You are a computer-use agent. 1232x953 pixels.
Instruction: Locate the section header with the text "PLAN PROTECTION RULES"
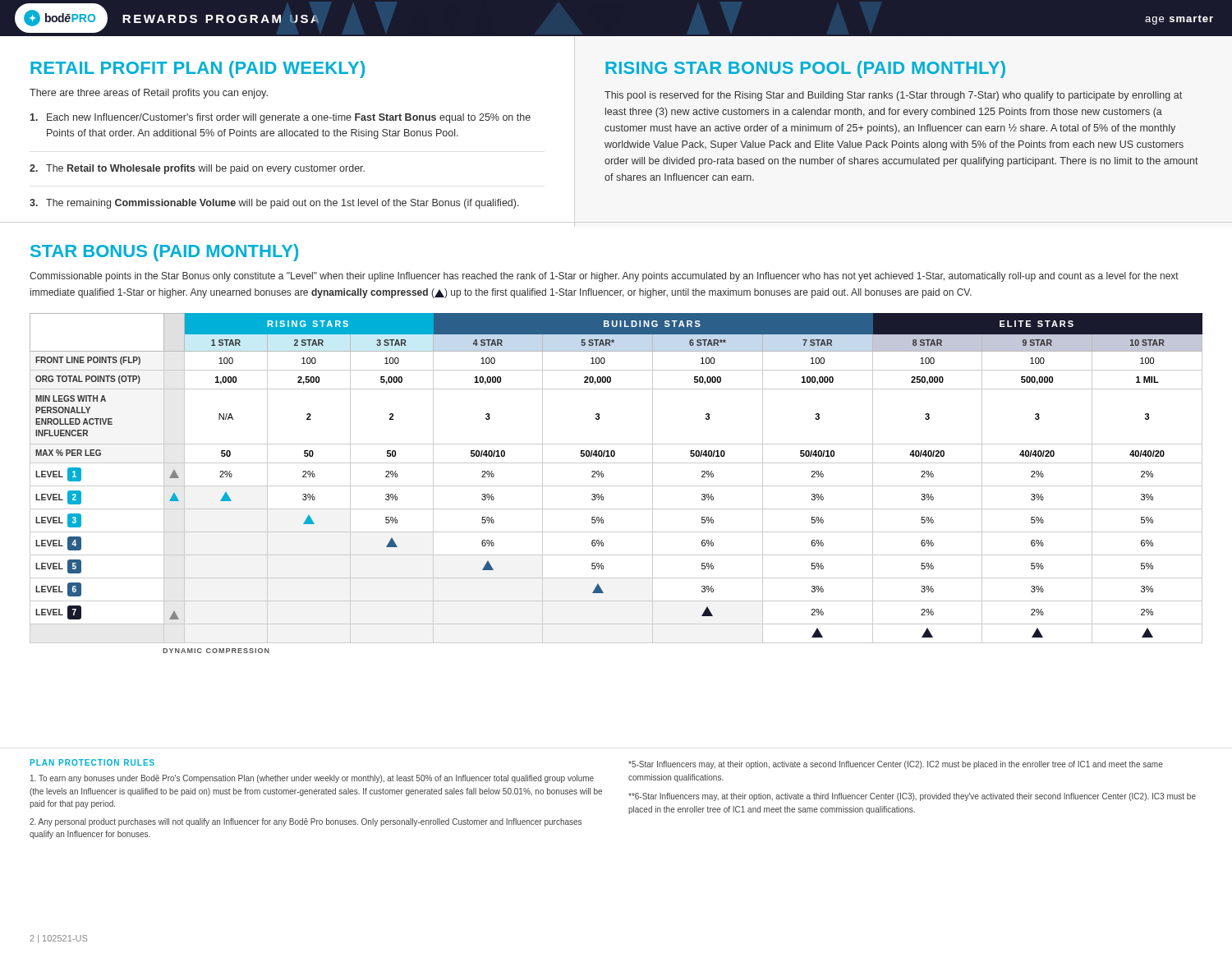(93, 763)
